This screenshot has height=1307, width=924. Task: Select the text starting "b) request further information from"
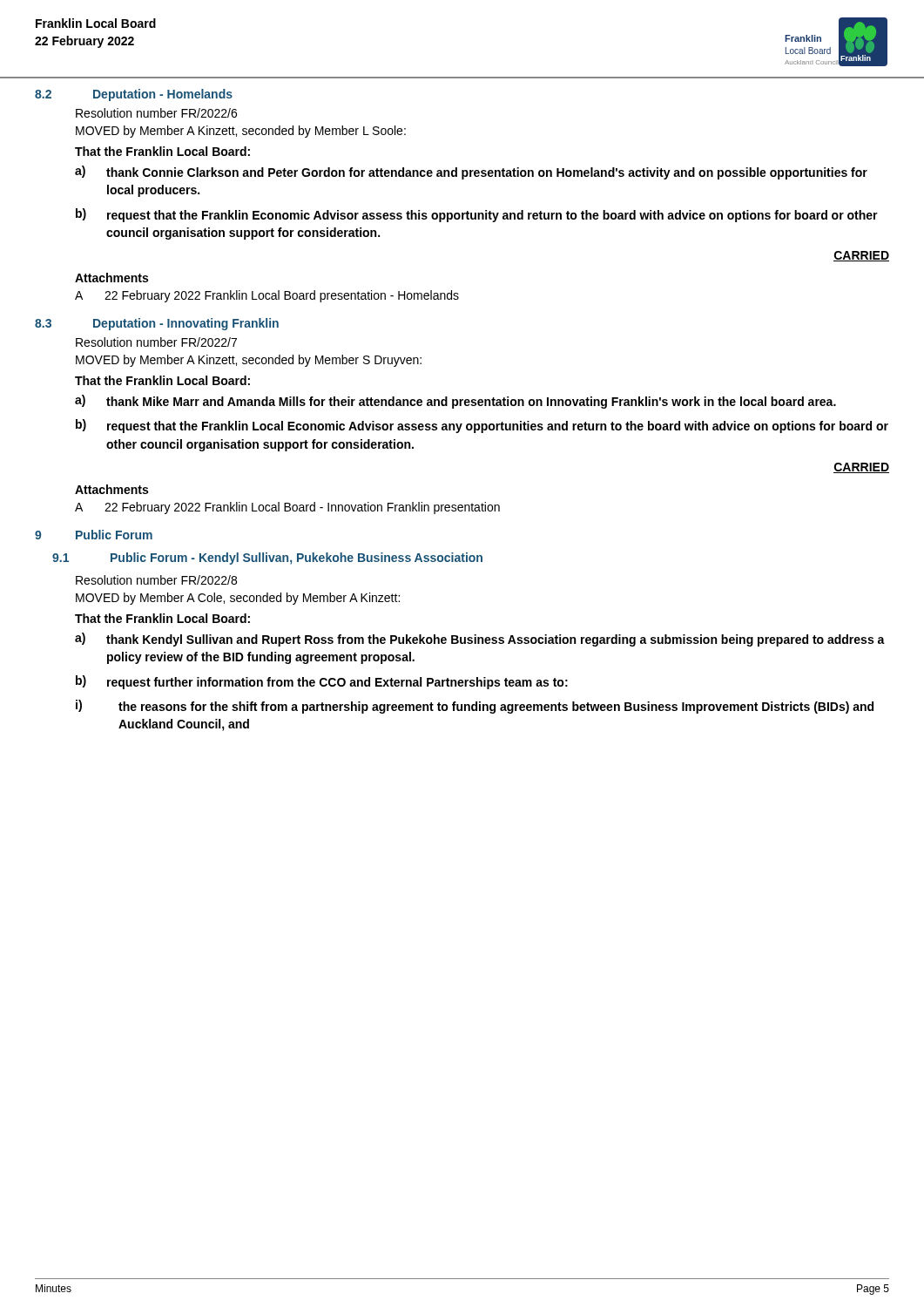point(322,682)
